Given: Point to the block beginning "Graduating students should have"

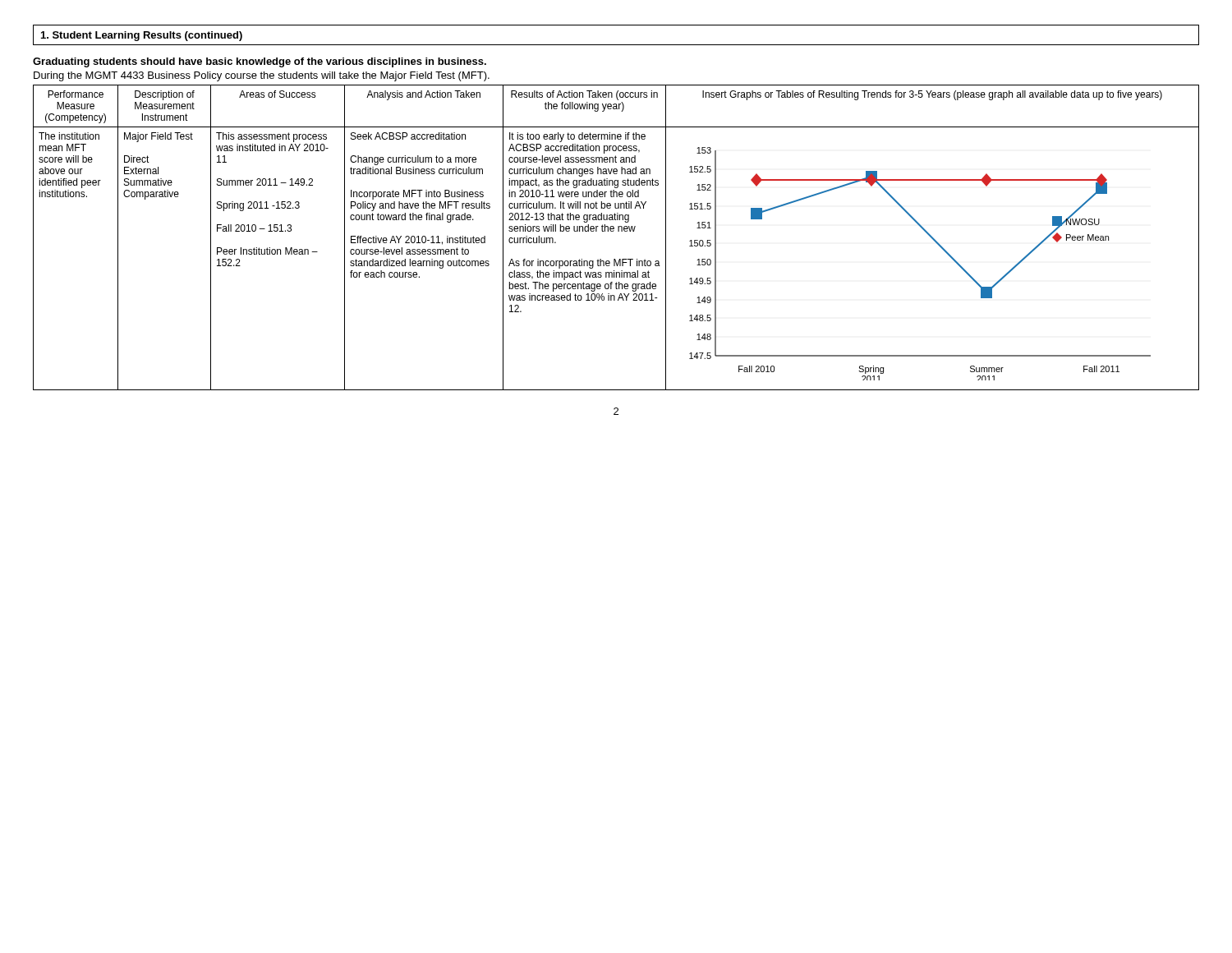Looking at the screenshot, I should [x=260, y=61].
